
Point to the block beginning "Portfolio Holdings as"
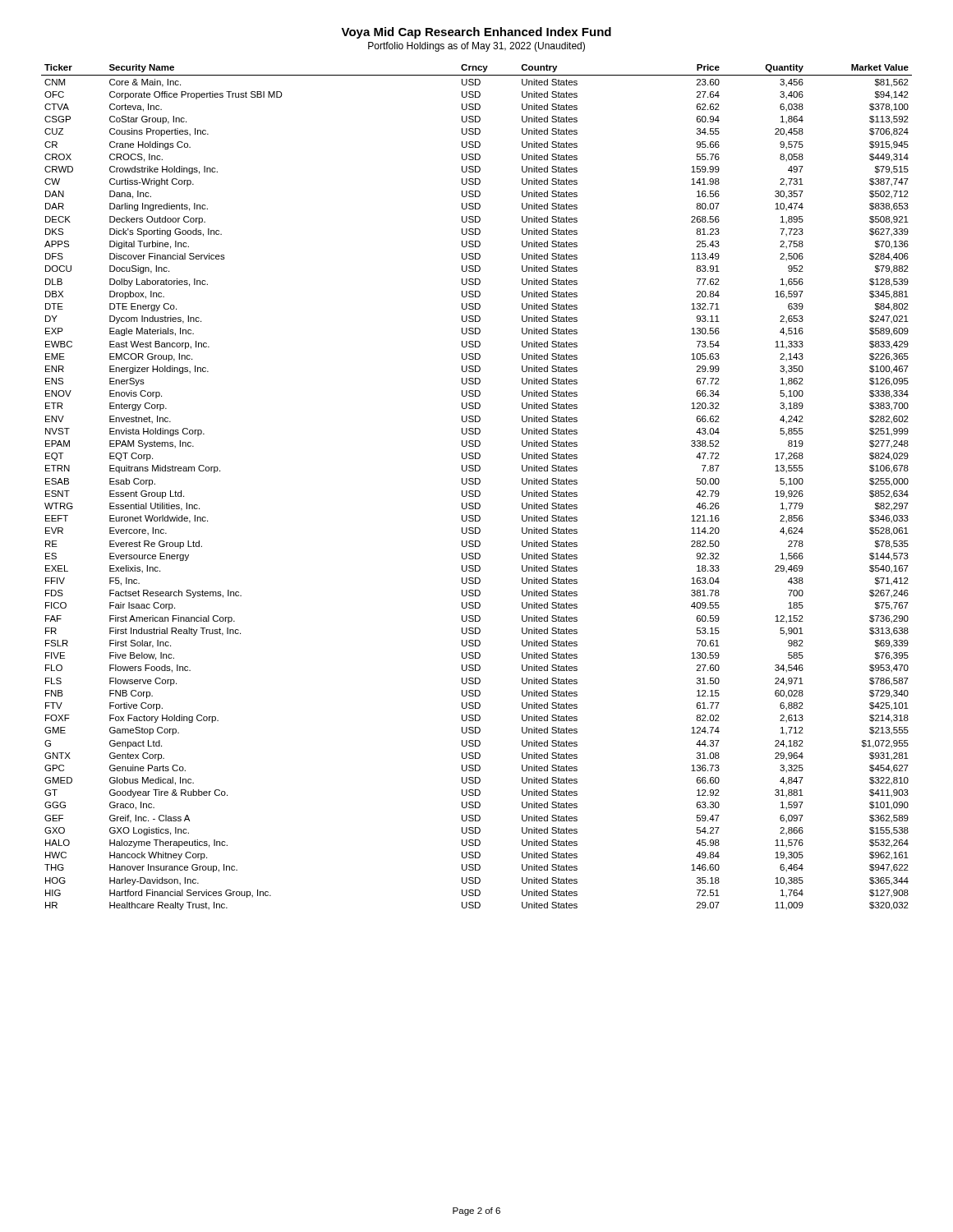(476, 46)
